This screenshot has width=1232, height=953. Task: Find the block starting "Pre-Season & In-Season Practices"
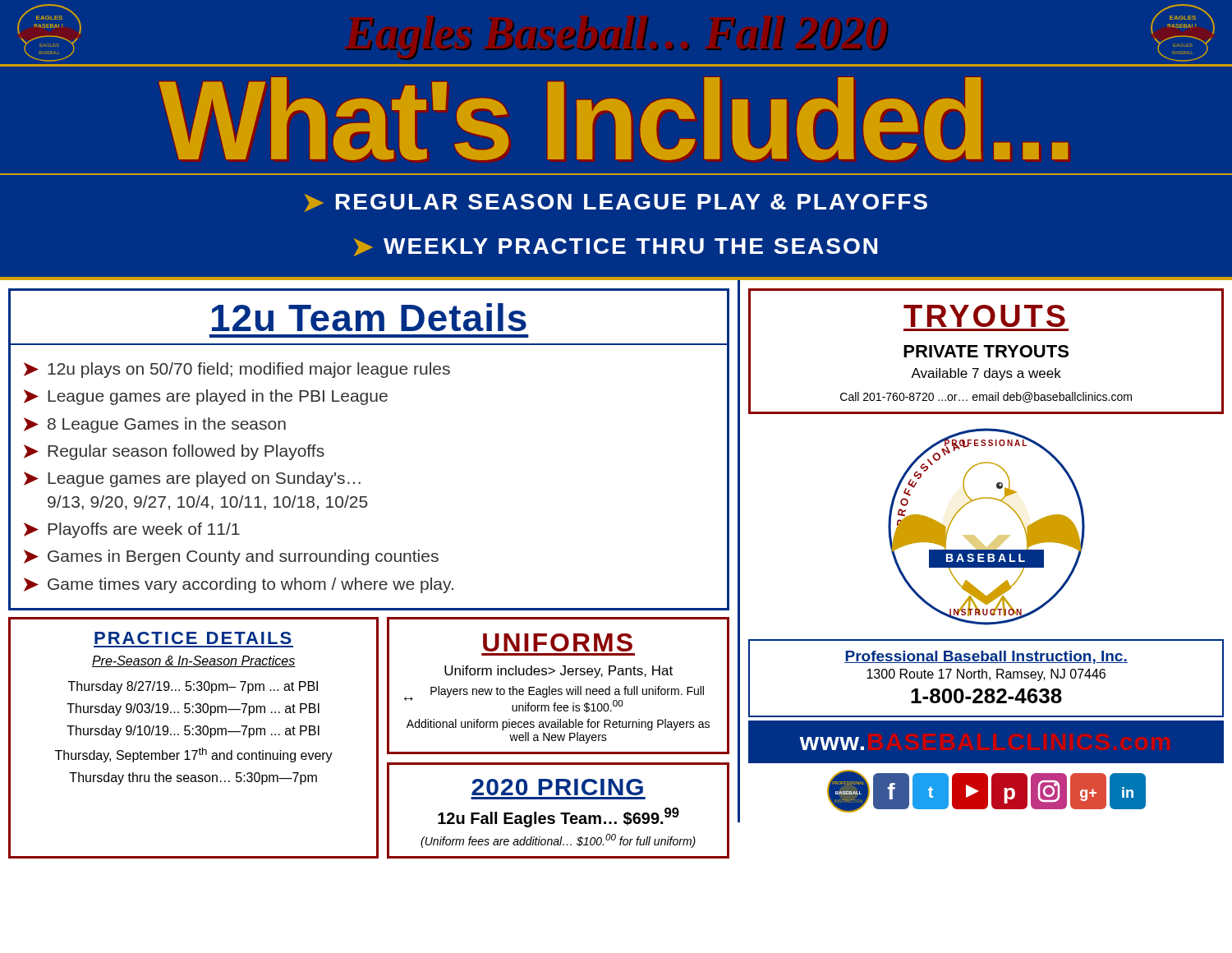point(193,661)
